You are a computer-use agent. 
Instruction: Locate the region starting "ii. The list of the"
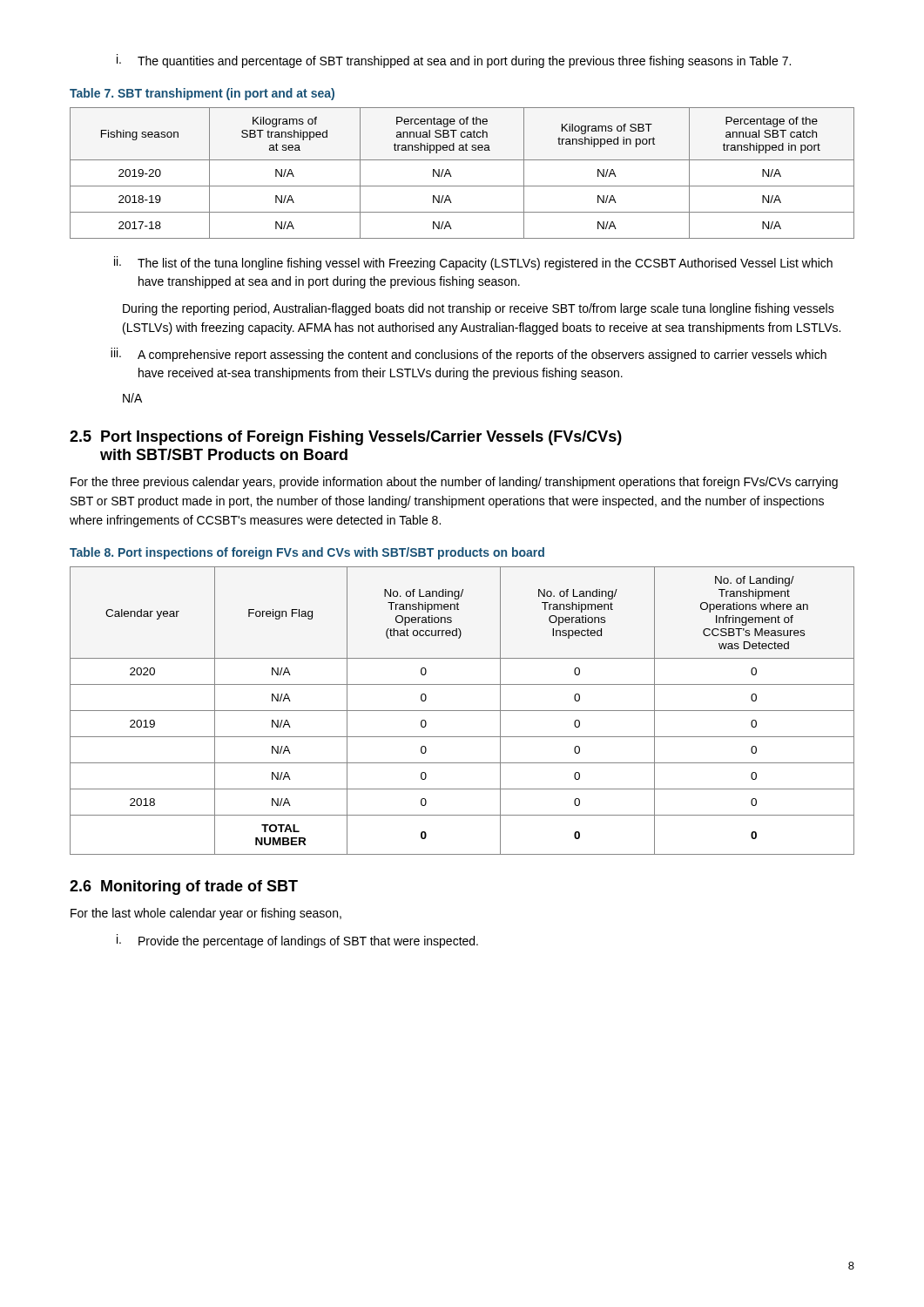tap(462, 273)
